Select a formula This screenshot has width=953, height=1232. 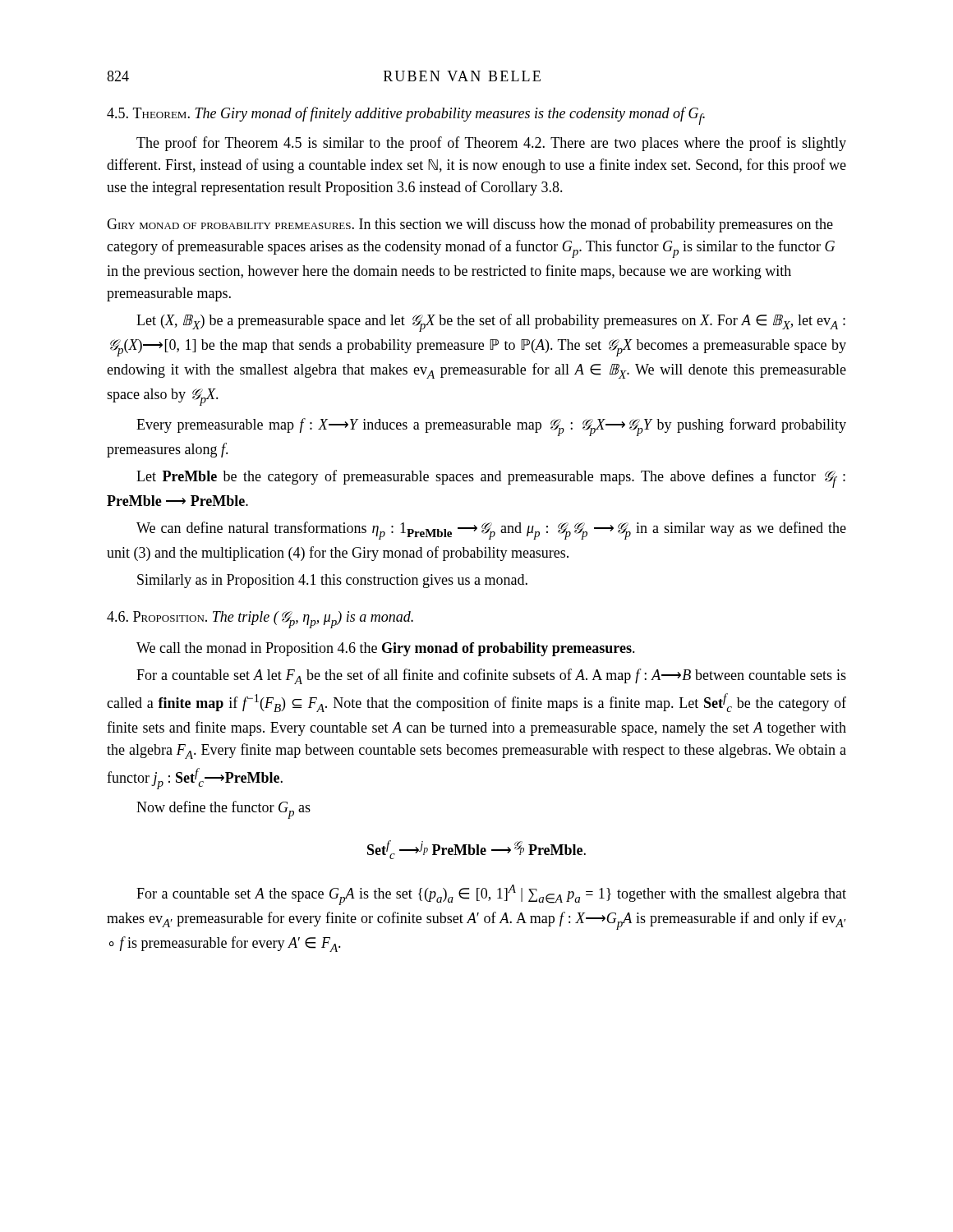(x=476, y=850)
